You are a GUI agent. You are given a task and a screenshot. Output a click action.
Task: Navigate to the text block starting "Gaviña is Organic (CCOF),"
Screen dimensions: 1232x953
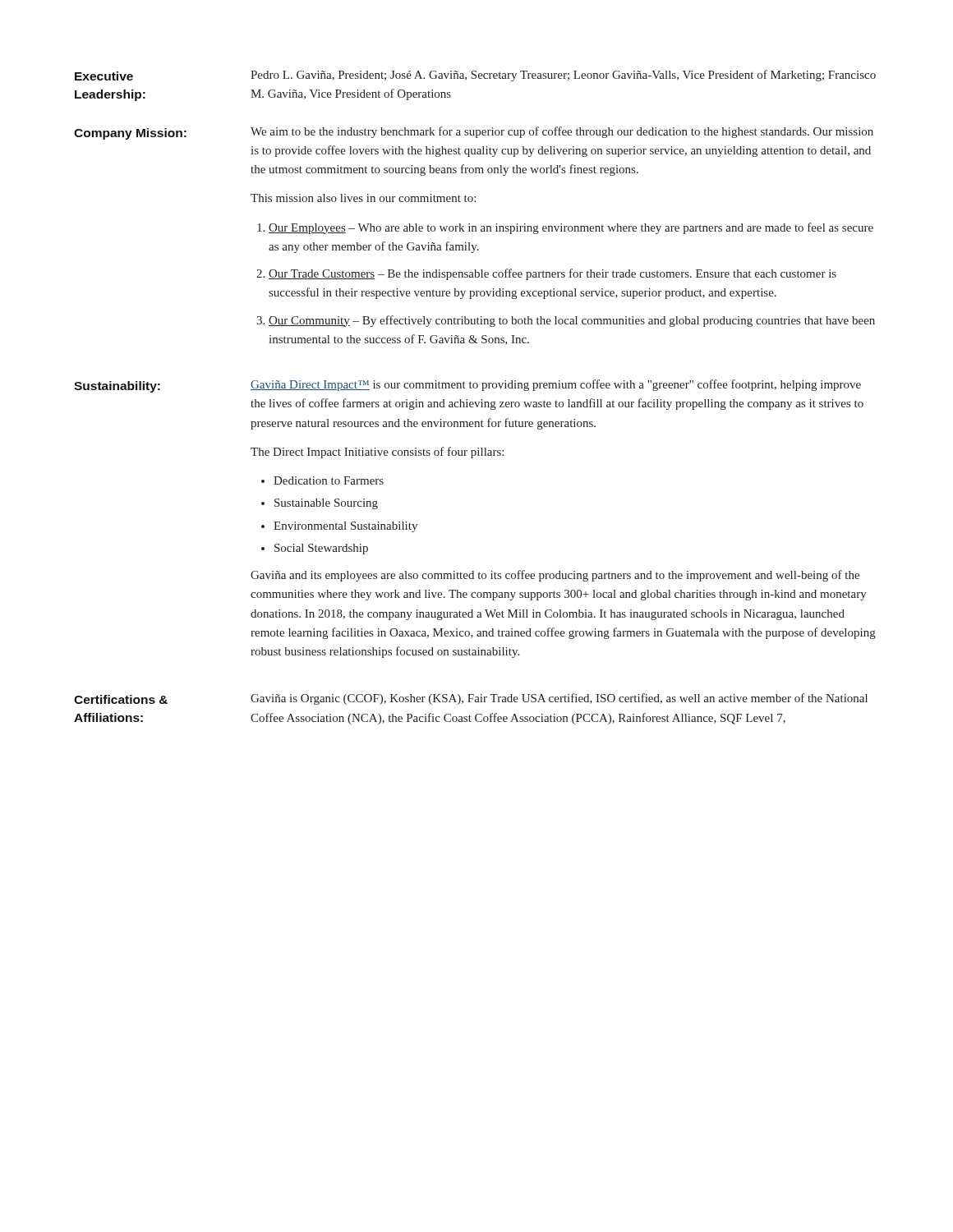click(x=559, y=708)
